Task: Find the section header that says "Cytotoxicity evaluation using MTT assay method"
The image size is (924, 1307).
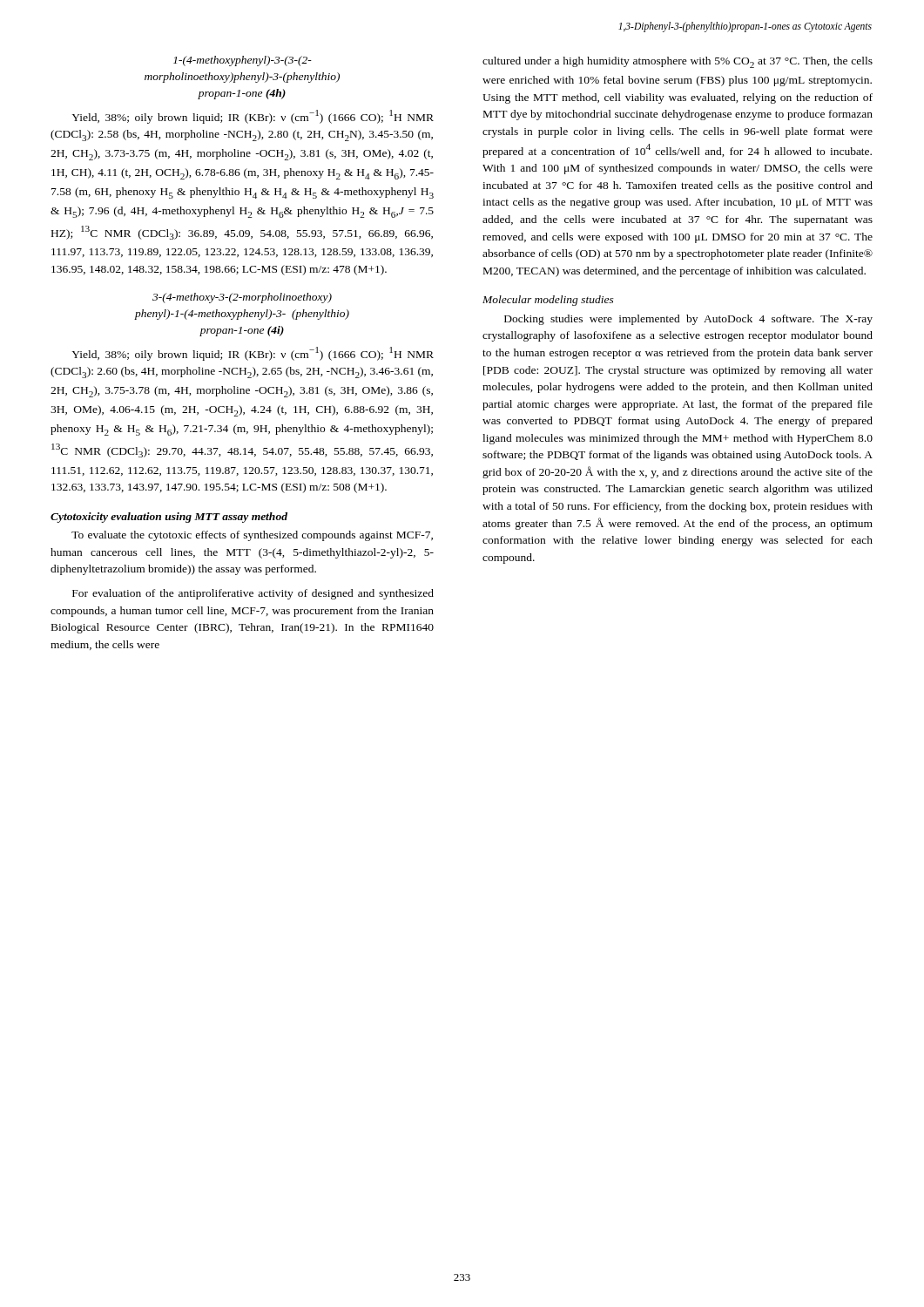Action: (x=169, y=516)
